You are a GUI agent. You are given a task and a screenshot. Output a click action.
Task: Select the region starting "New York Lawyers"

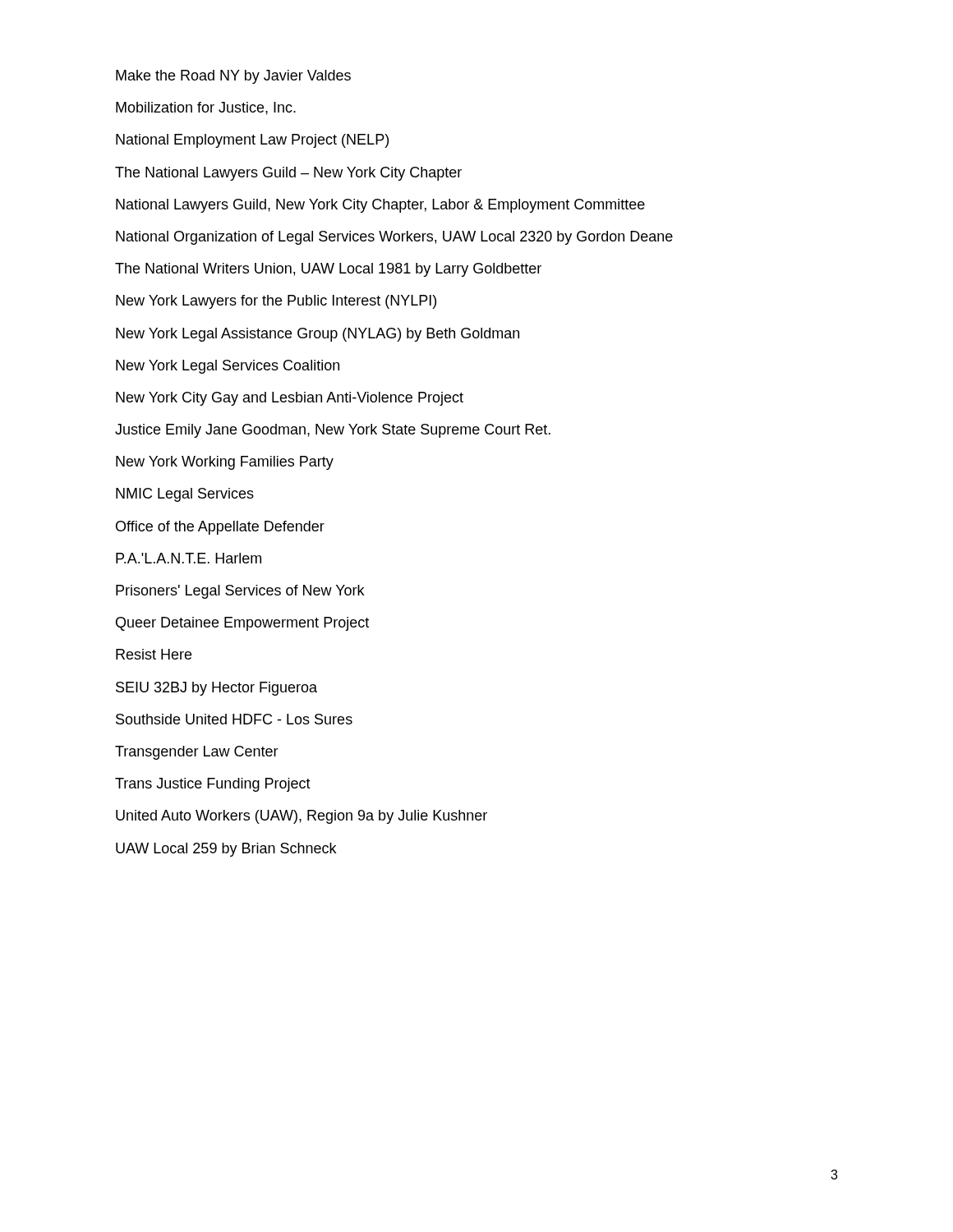point(276,301)
